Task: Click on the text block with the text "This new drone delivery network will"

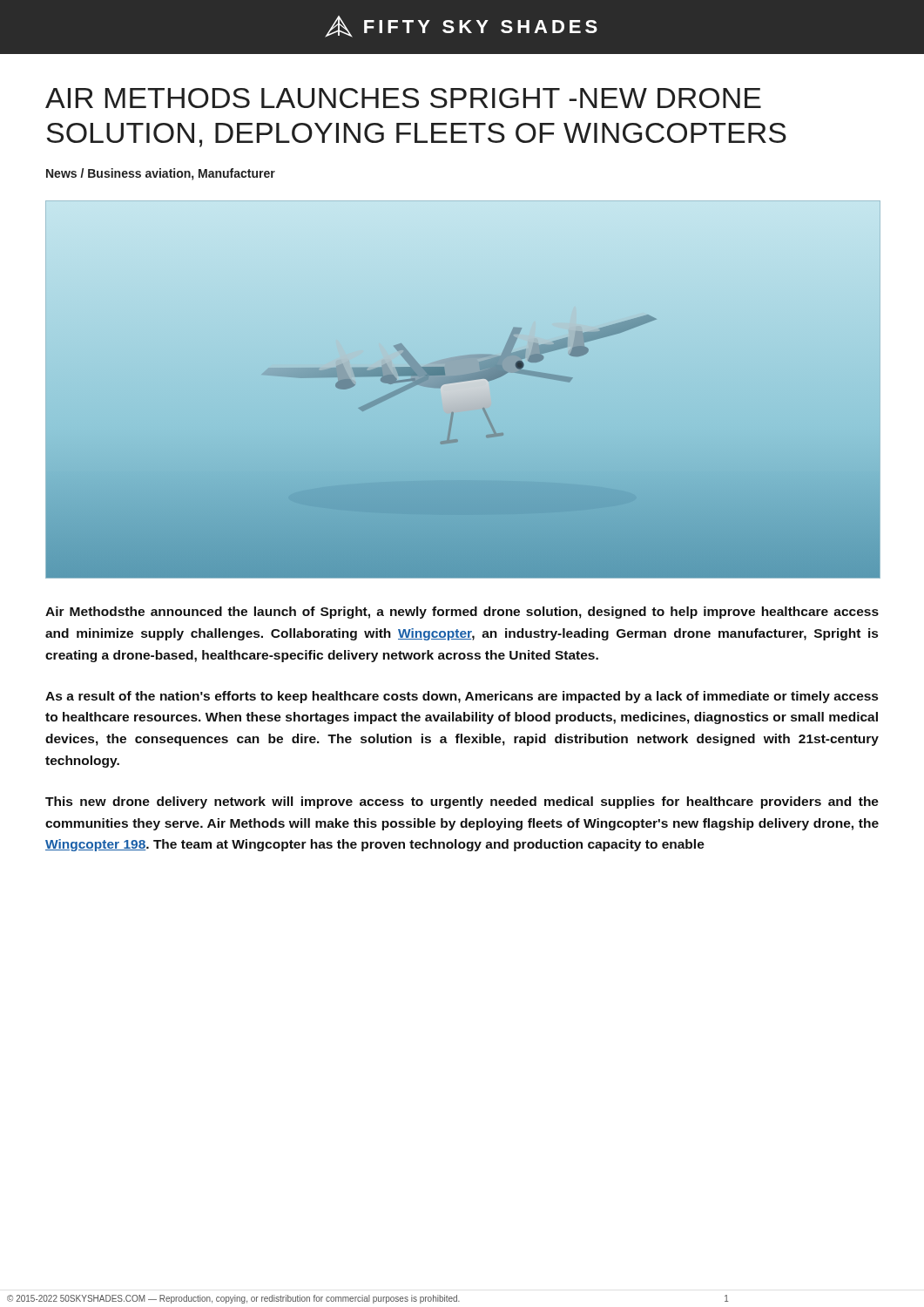Action: point(462,823)
